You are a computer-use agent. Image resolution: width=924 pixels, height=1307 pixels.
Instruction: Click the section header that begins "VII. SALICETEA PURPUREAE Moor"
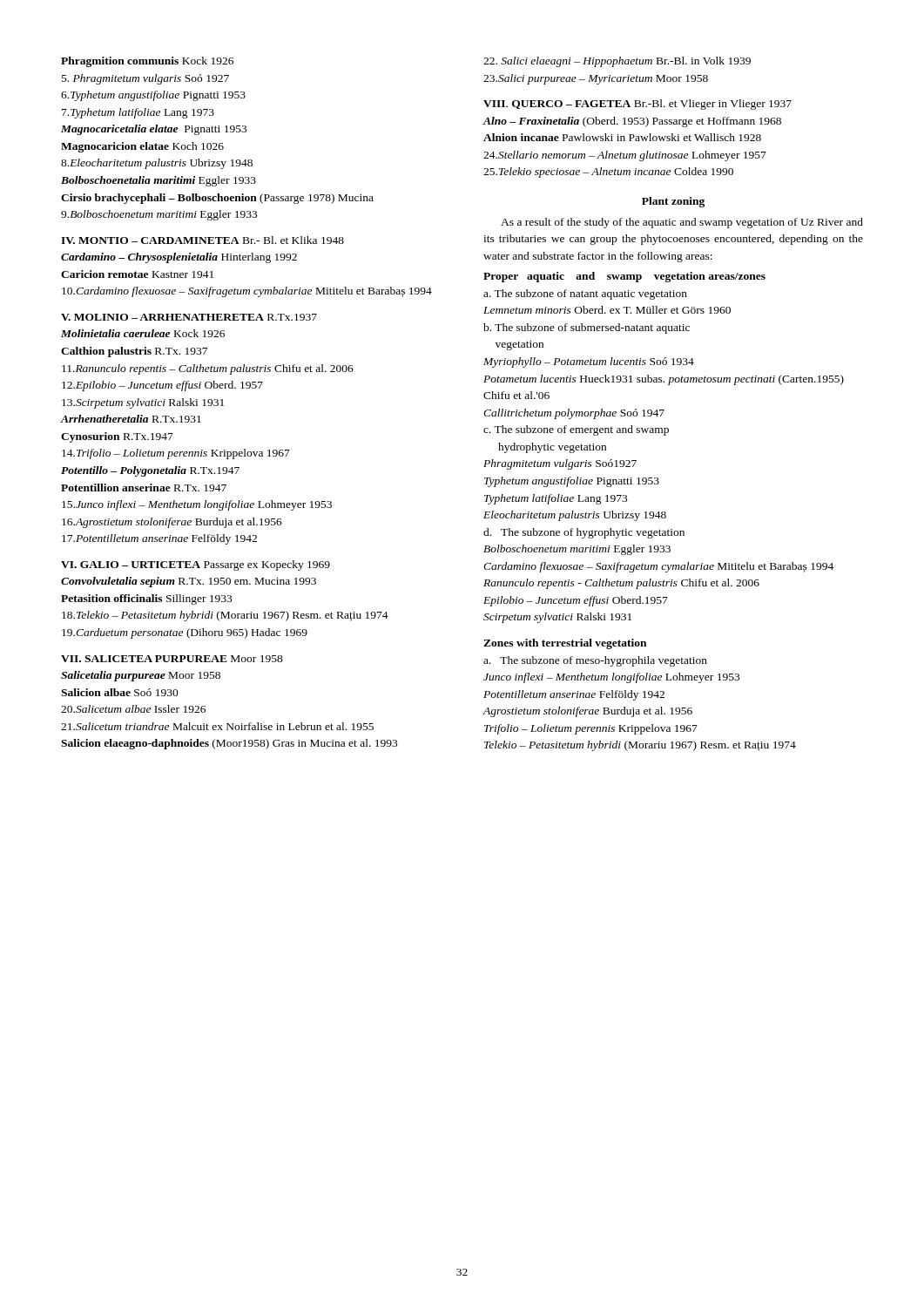click(x=172, y=659)
